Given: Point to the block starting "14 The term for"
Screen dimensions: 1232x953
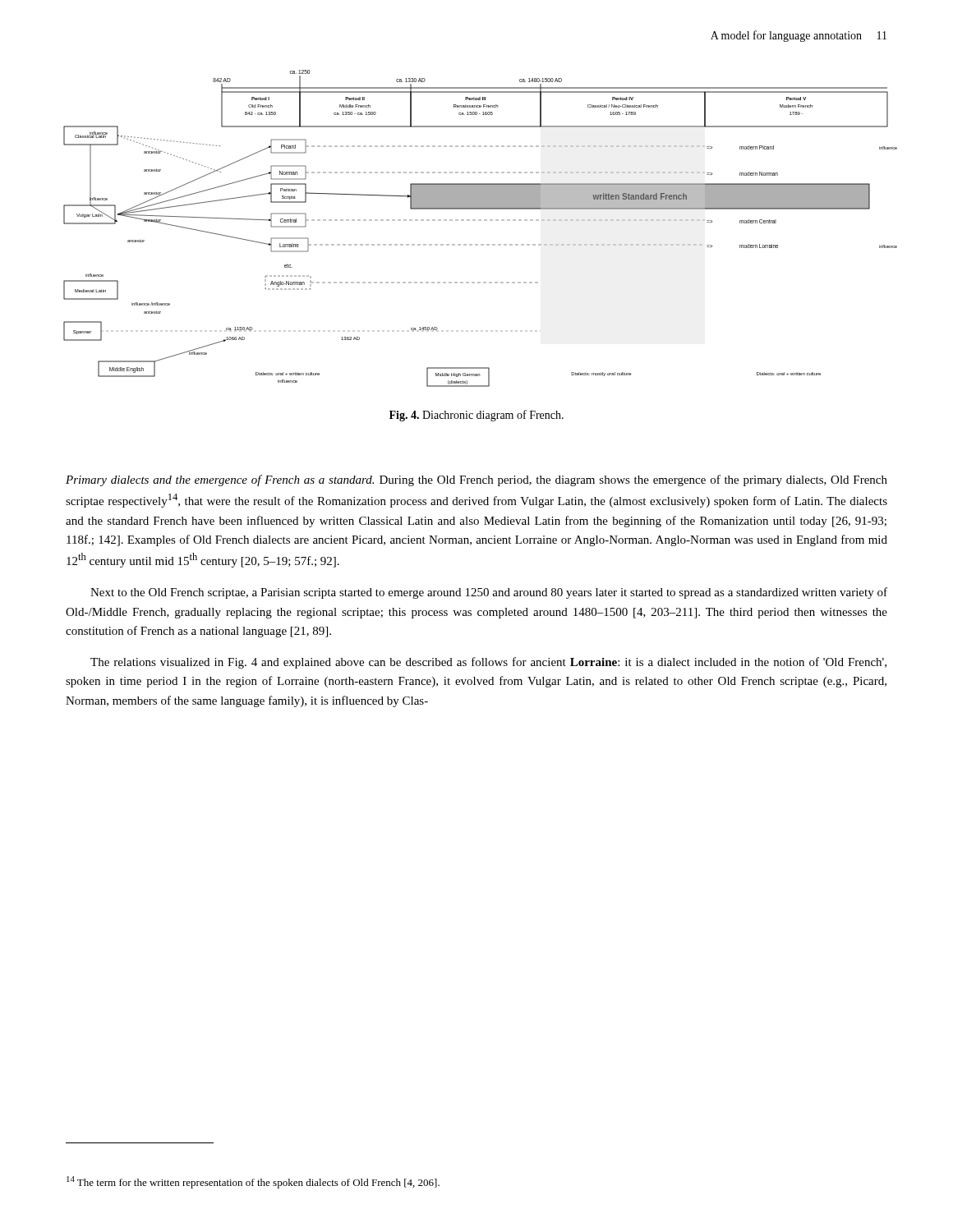Looking at the screenshot, I should tap(253, 1182).
